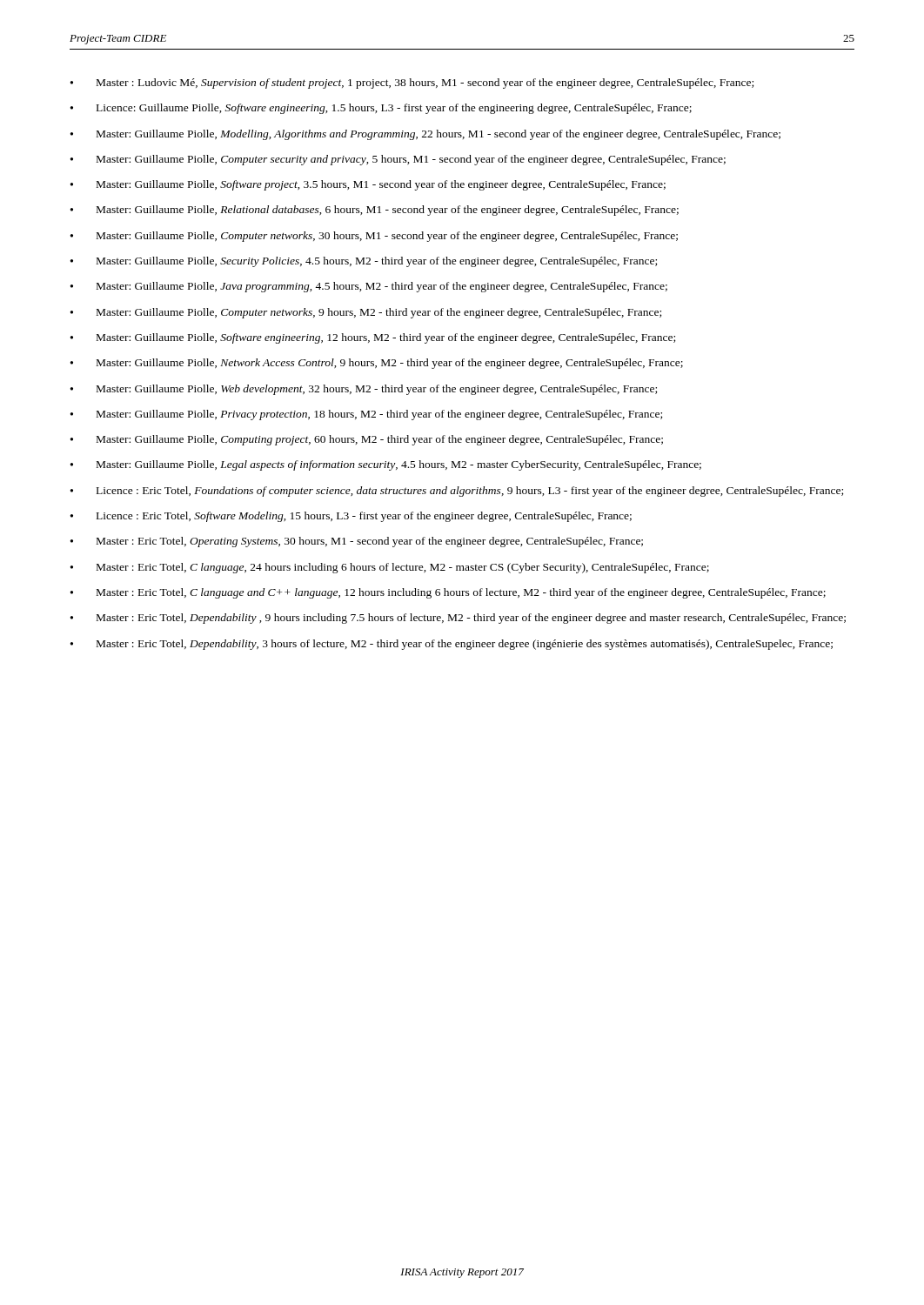Select the element starting "• Licence: Guillaume Piolle,"
924x1305 pixels.
[462, 109]
